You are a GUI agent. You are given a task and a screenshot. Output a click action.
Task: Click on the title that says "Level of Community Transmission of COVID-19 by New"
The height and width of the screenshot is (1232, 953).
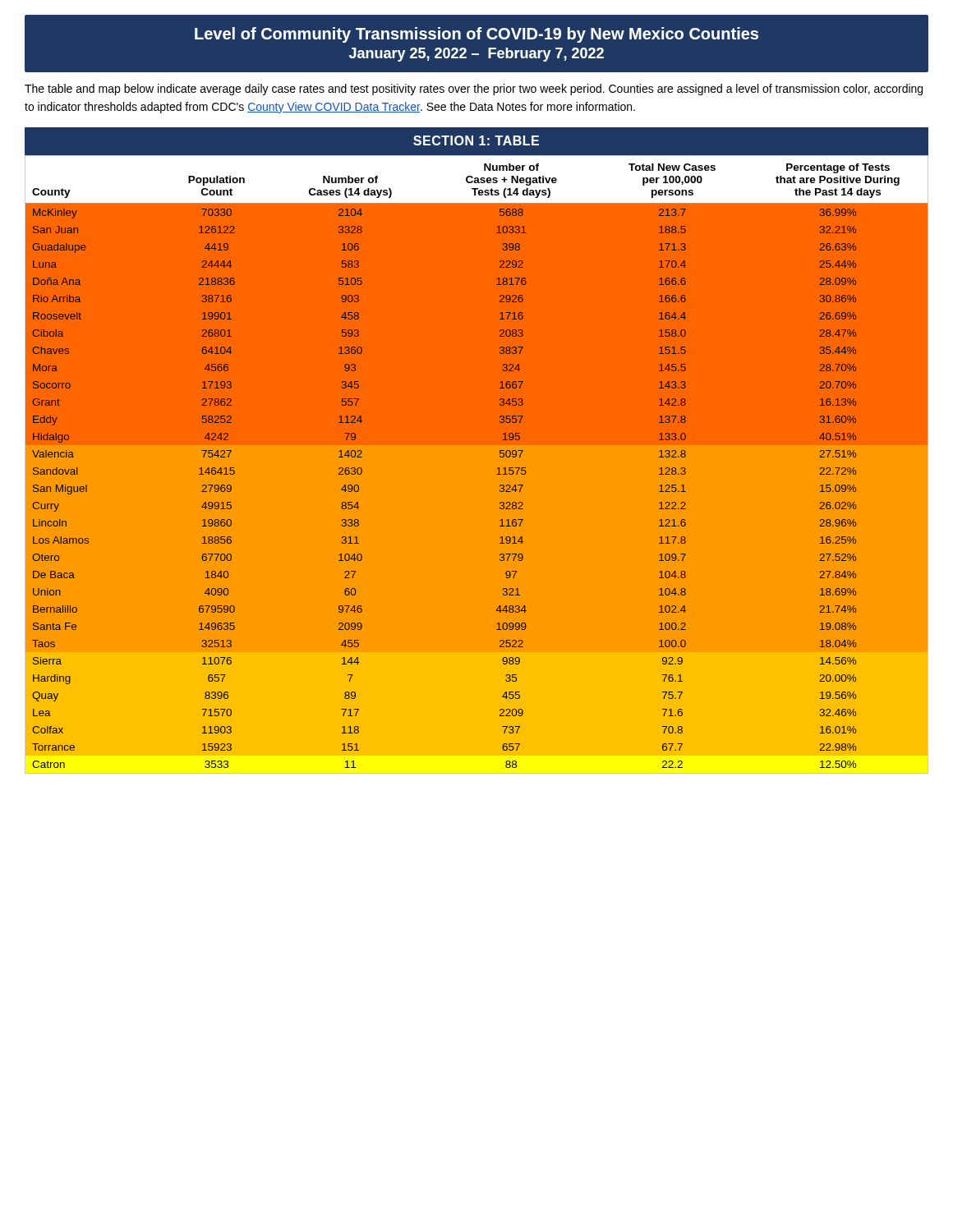click(x=476, y=44)
